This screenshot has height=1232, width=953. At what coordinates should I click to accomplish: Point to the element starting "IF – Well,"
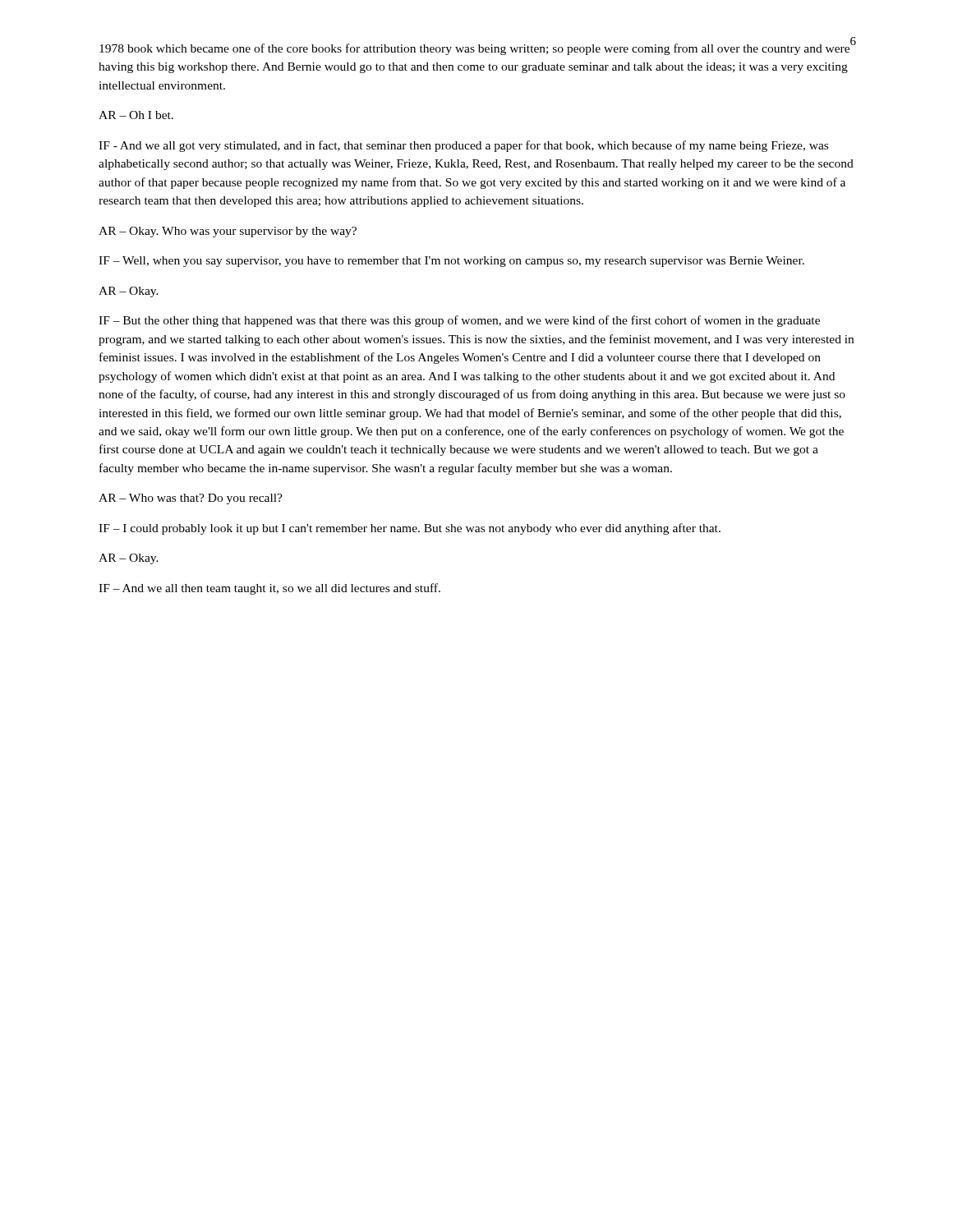[x=452, y=260]
